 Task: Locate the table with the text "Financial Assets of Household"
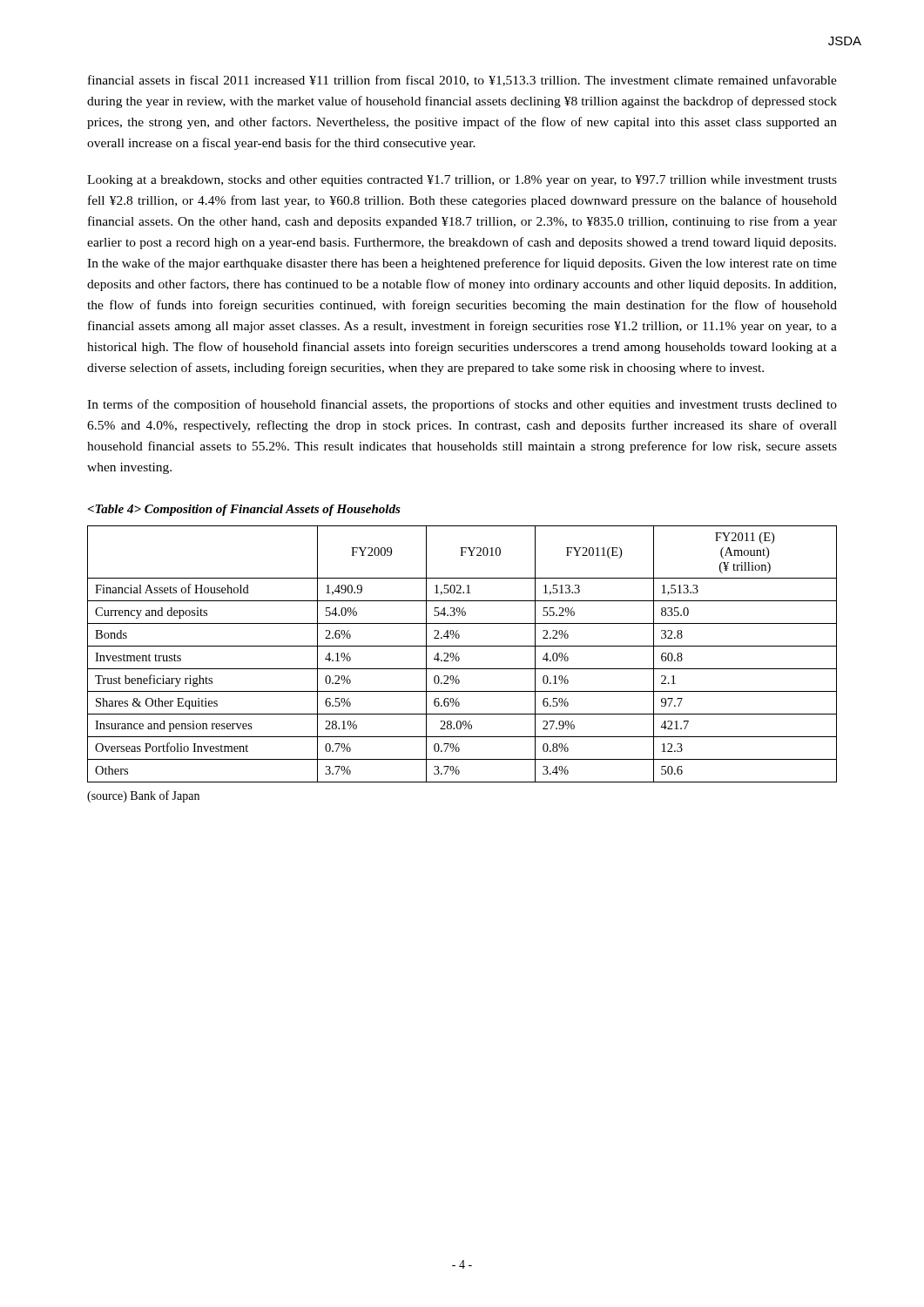(462, 654)
